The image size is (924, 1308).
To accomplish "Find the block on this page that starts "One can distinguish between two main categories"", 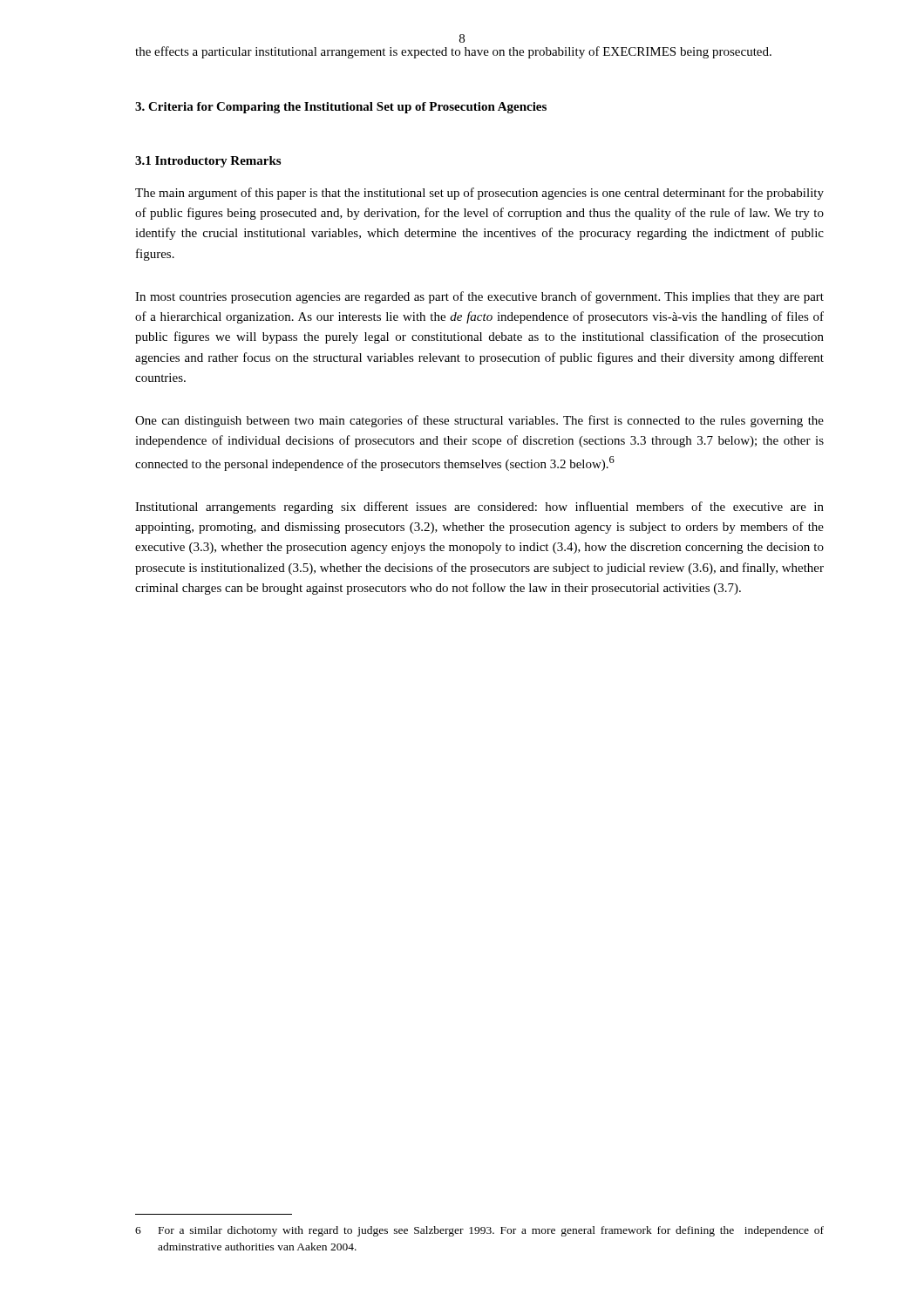I will [x=479, y=442].
